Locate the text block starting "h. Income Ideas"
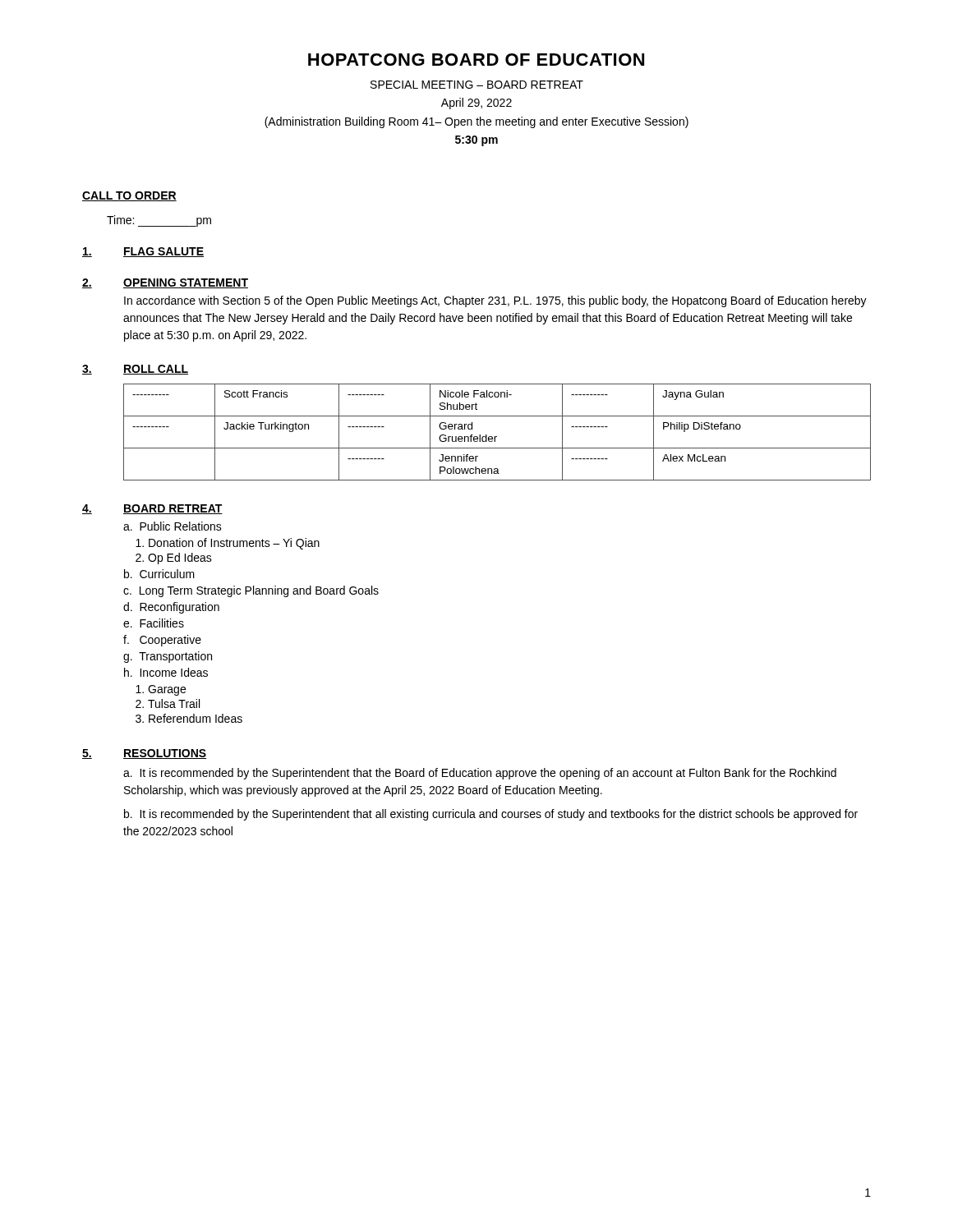The height and width of the screenshot is (1232, 953). [x=166, y=672]
